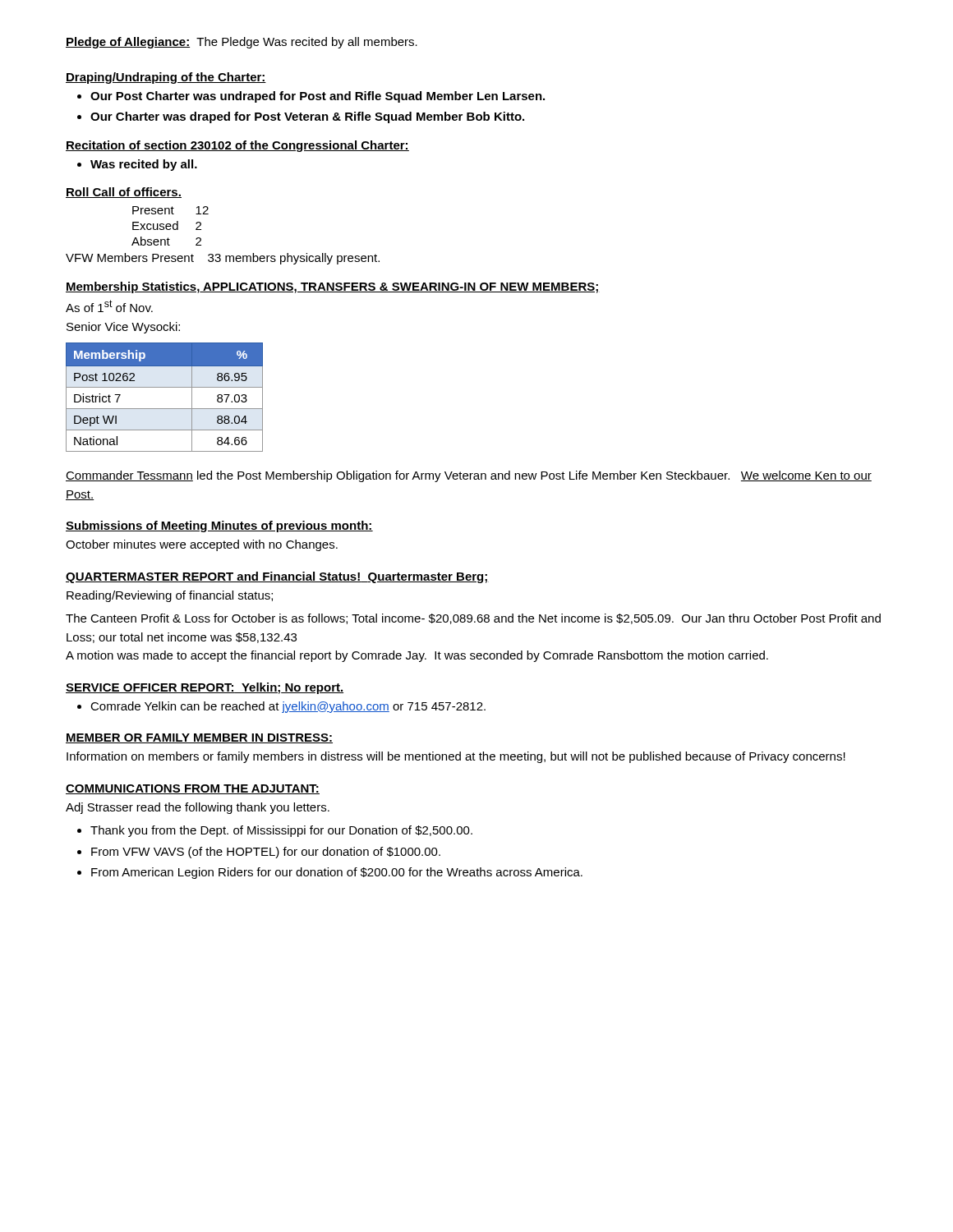Select the table that reads "Dept WI"
This screenshot has width=953, height=1232.
[476, 397]
